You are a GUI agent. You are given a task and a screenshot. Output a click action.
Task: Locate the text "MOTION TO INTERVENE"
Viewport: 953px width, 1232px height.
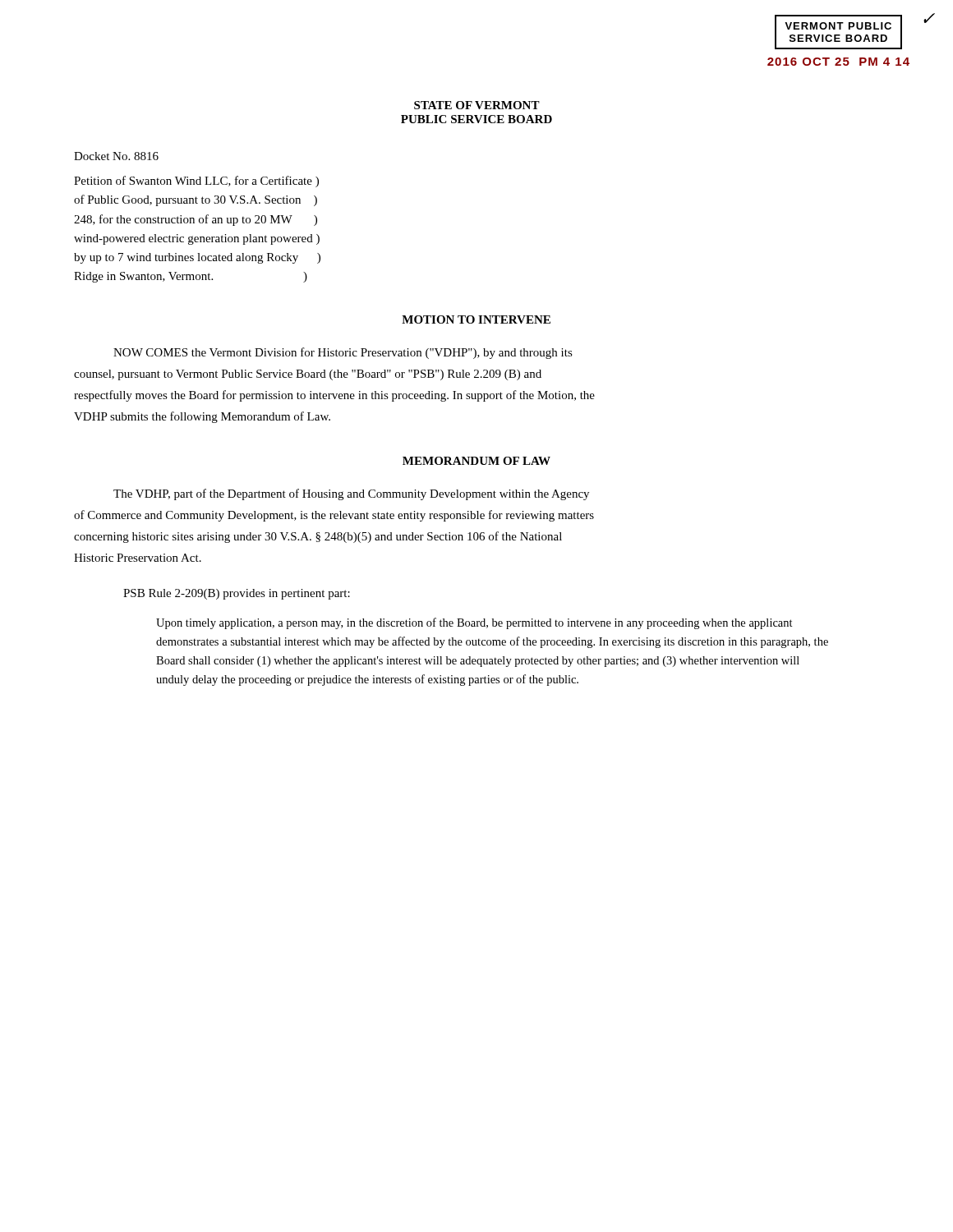[x=476, y=319]
